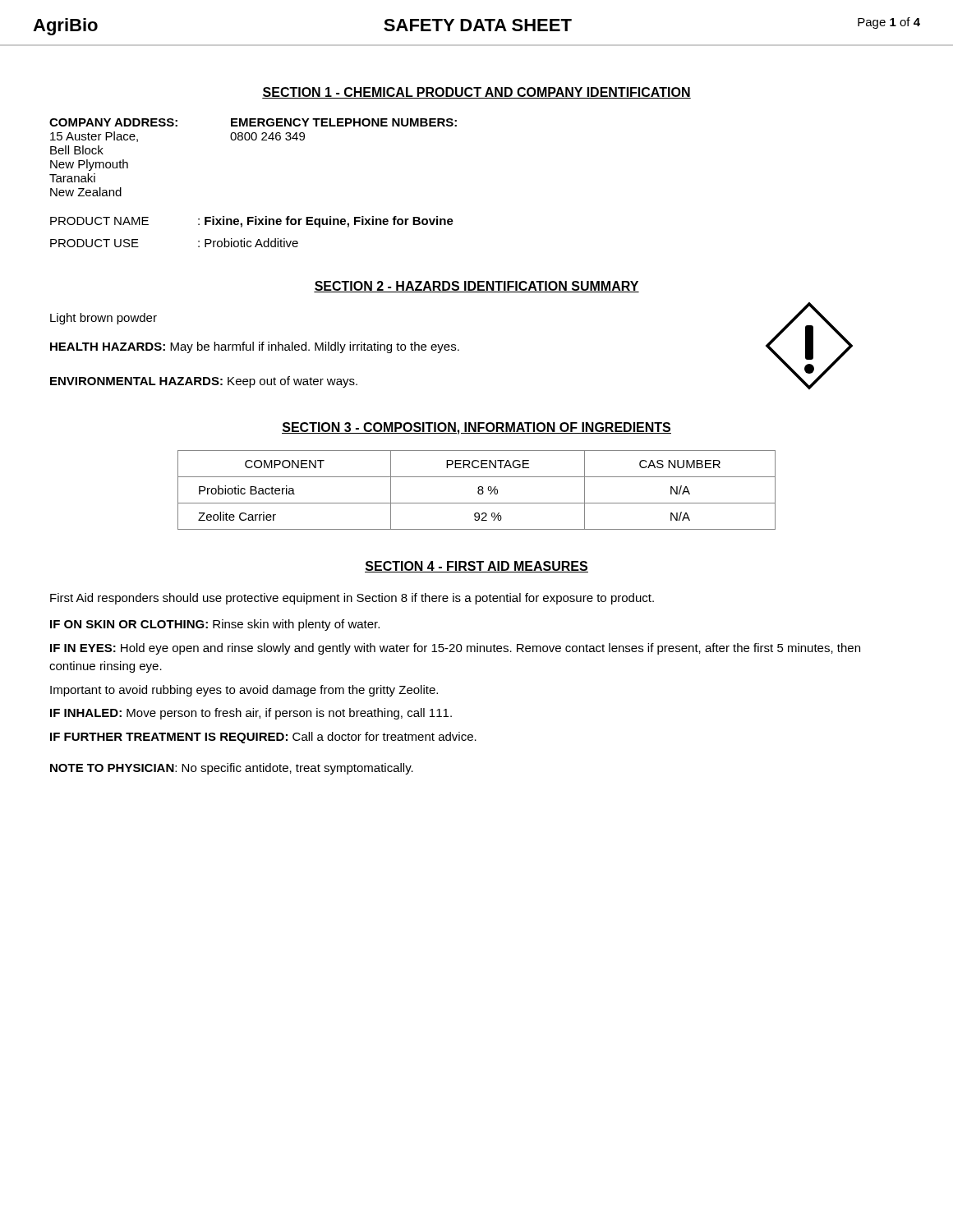Click on the element starting "Light brown powder"
Viewport: 953px width, 1232px height.
(103, 317)
